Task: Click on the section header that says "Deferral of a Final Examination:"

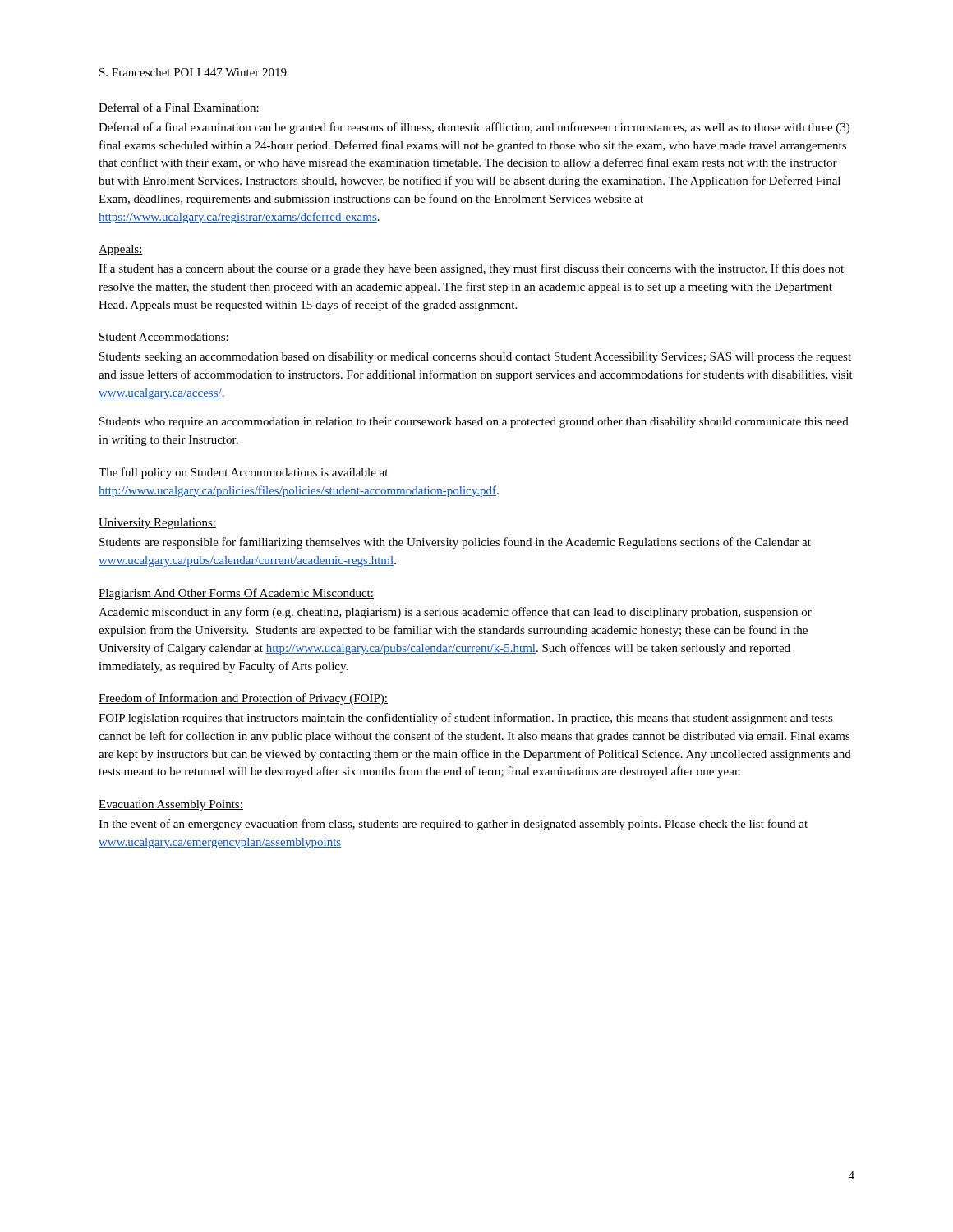Action: coord(179,108)
